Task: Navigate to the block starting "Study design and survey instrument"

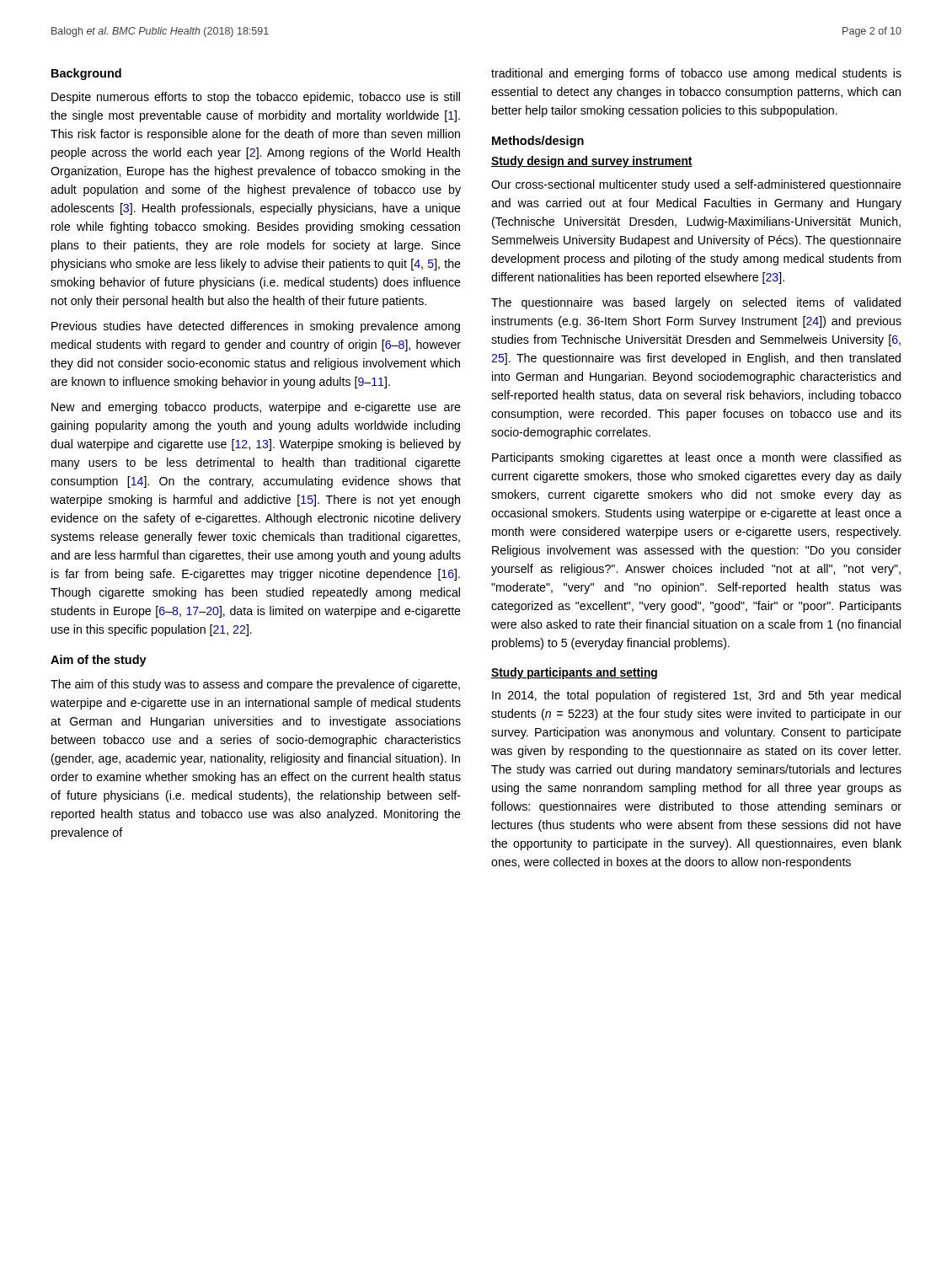Action: (x=592, y=162)
